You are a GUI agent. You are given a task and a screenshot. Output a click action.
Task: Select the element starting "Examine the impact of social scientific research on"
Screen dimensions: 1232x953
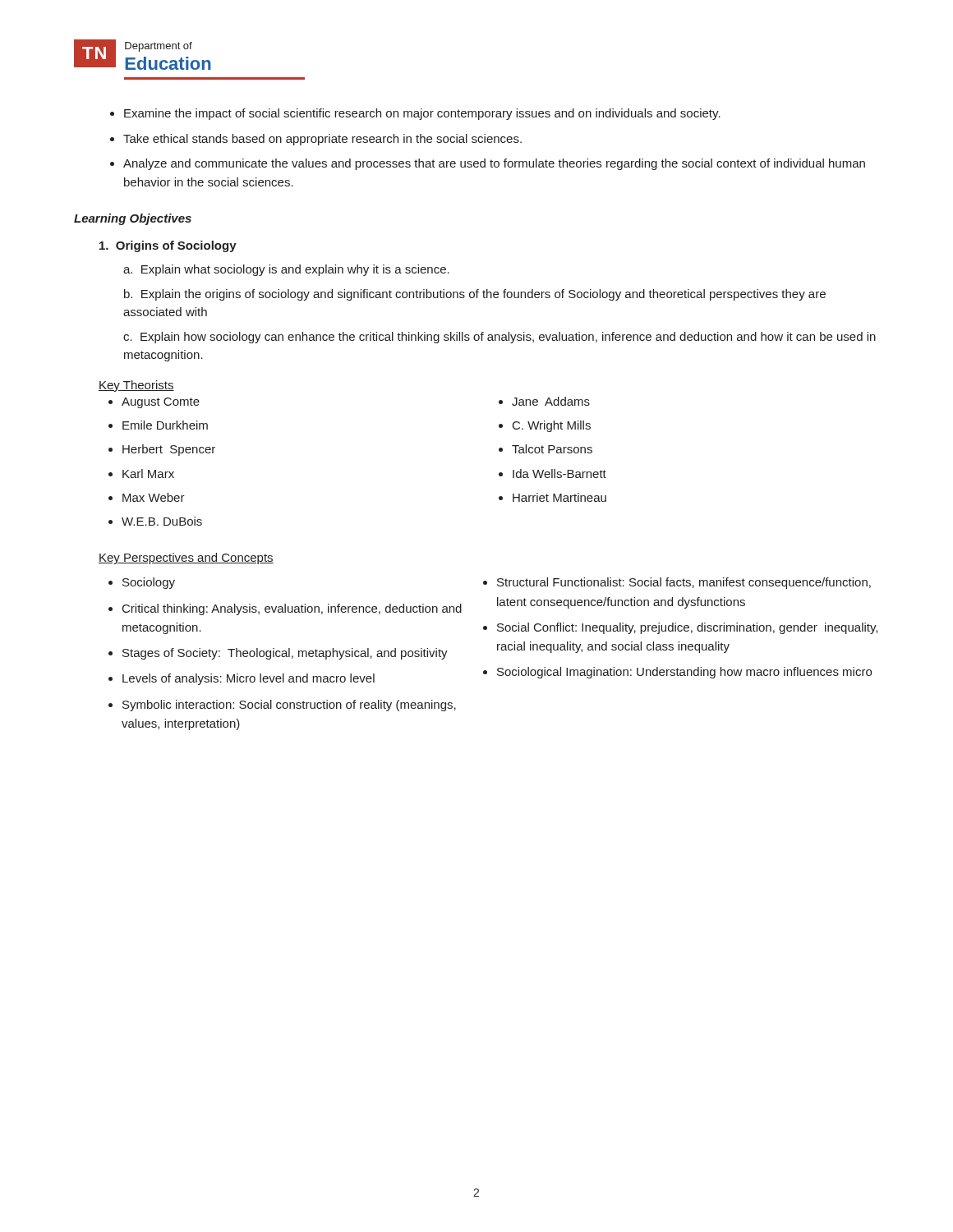(x=501, y=148)
